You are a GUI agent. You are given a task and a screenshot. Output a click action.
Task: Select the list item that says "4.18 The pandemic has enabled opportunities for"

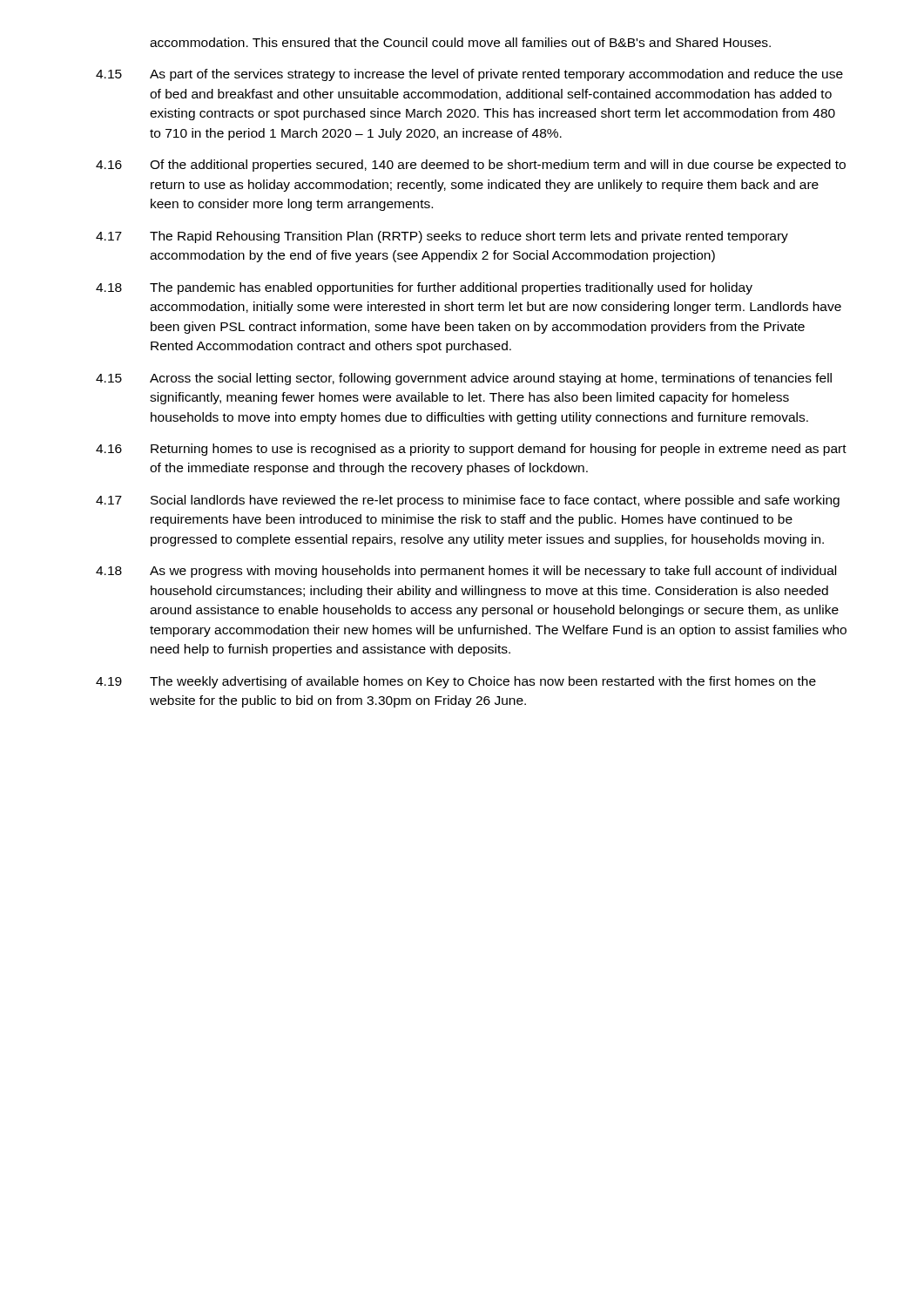[473, 317]
